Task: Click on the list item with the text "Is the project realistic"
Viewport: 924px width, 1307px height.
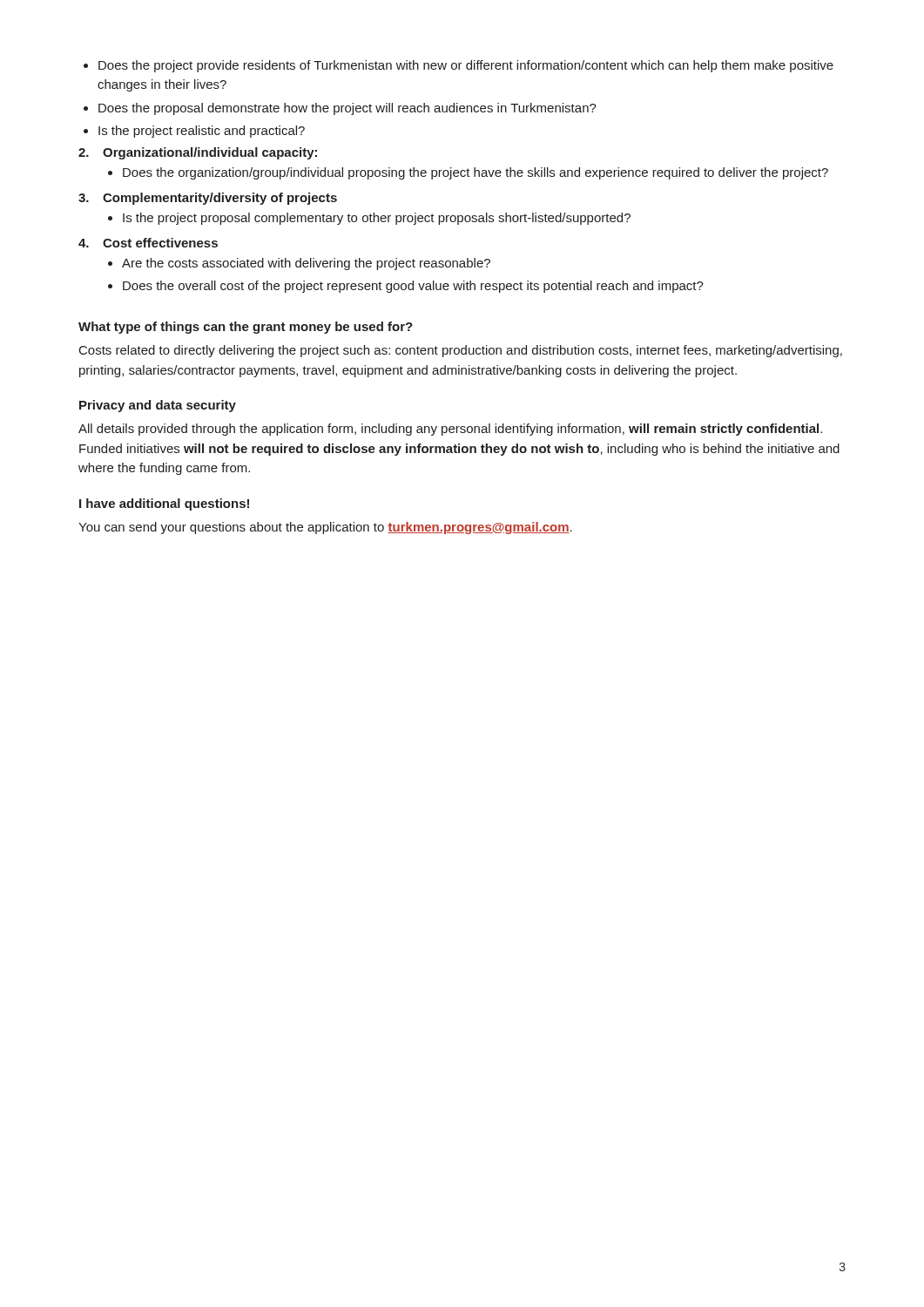Action: click(x=194, y=132)
